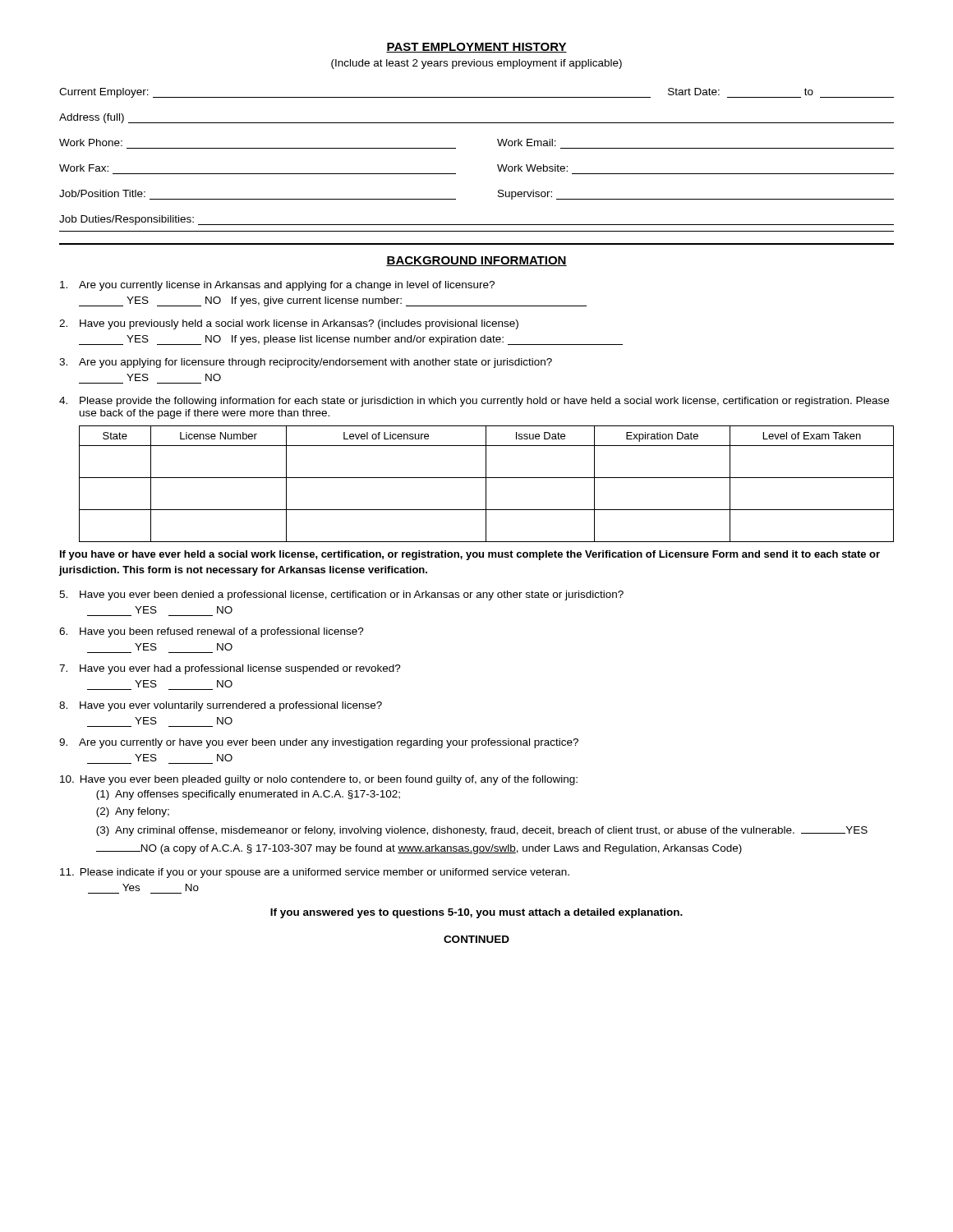
Task: Click on the table containing "Level of Exam Taken"
Action: (x=486, y=484)
